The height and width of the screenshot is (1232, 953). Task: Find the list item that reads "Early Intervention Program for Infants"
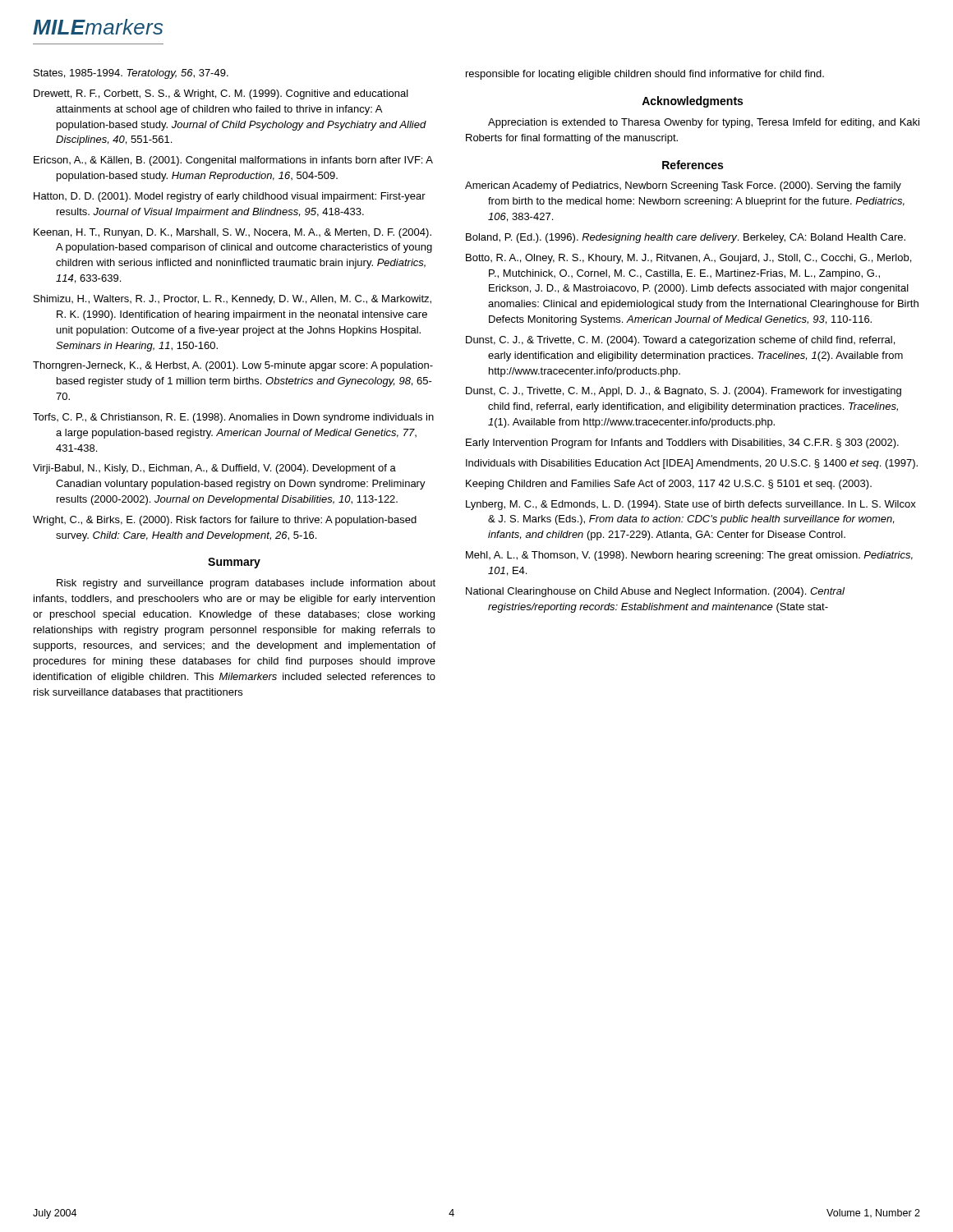coord(682,442)
